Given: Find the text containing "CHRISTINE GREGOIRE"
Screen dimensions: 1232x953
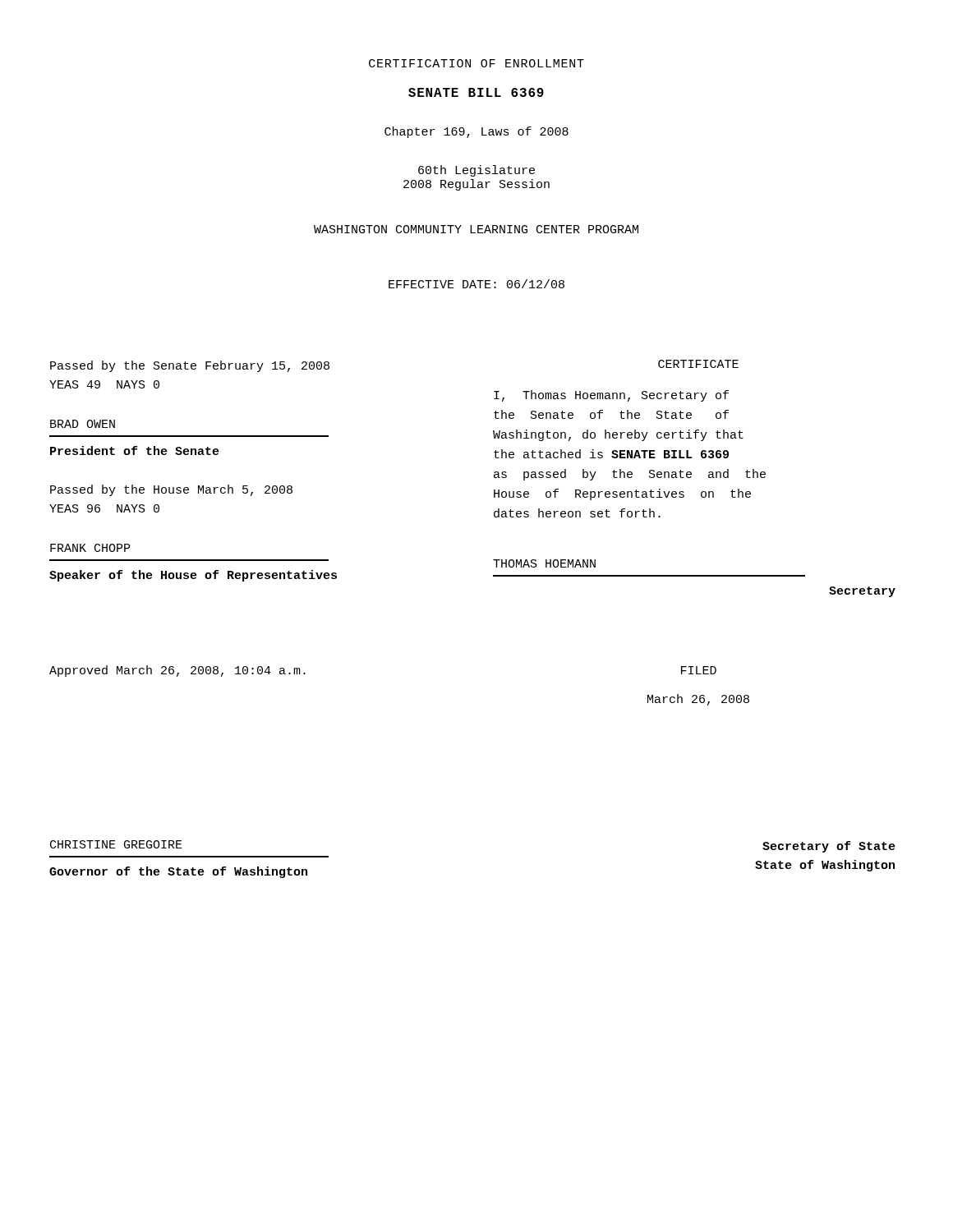Looking at the screenshot, I should pos(116,846).
